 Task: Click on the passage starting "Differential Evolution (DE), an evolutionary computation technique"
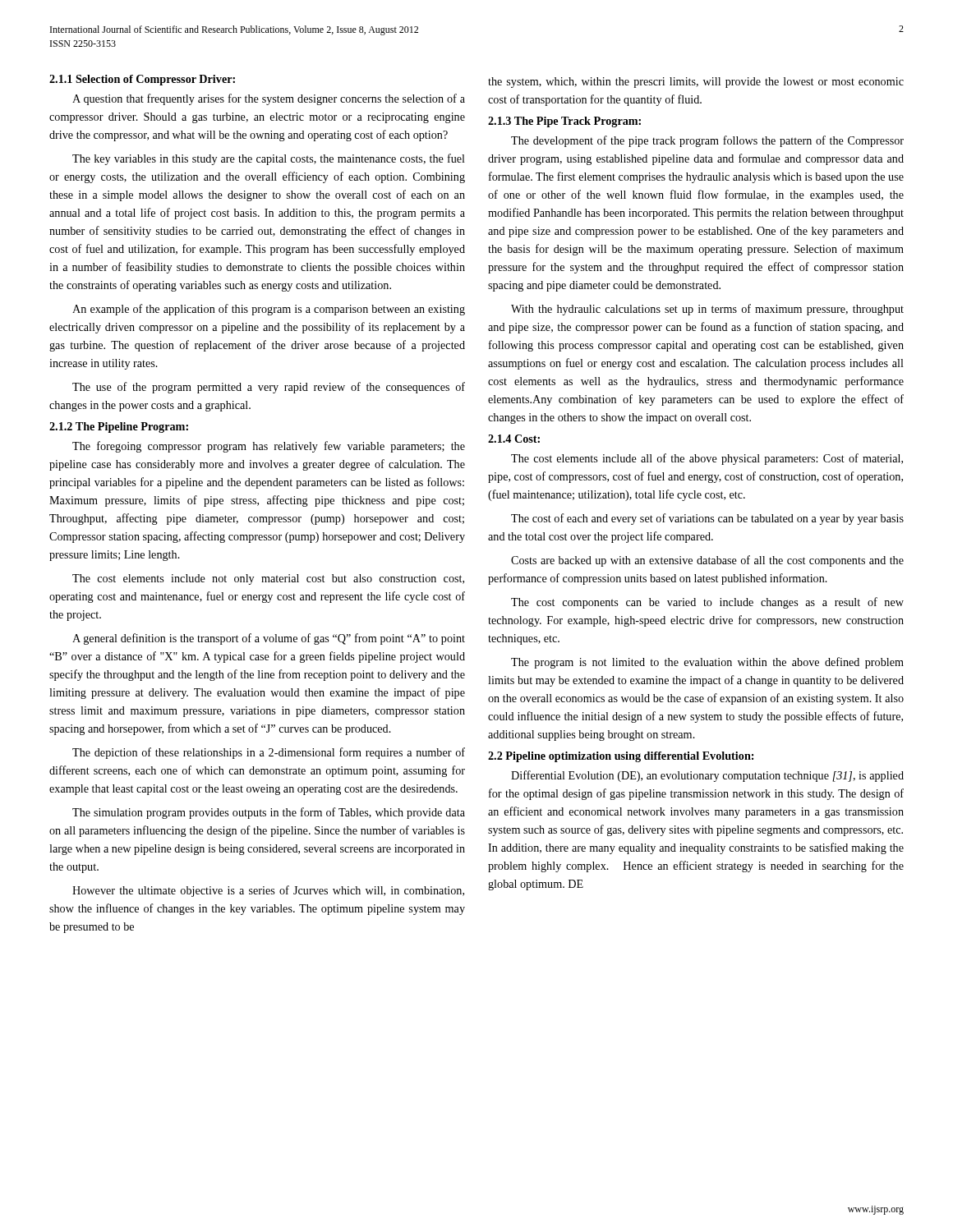pos(696,830)
